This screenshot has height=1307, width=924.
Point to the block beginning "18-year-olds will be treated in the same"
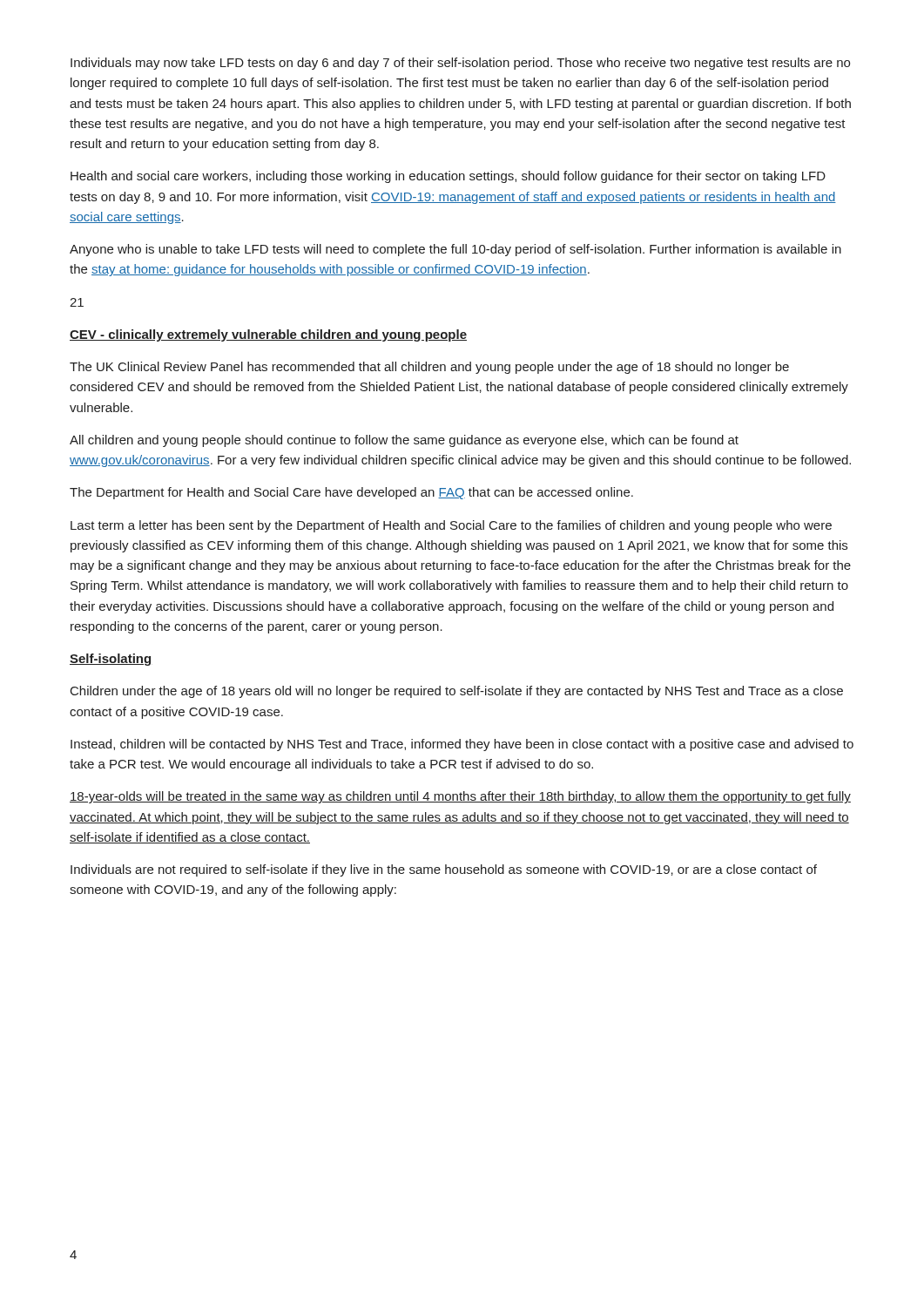pos(462,817)
